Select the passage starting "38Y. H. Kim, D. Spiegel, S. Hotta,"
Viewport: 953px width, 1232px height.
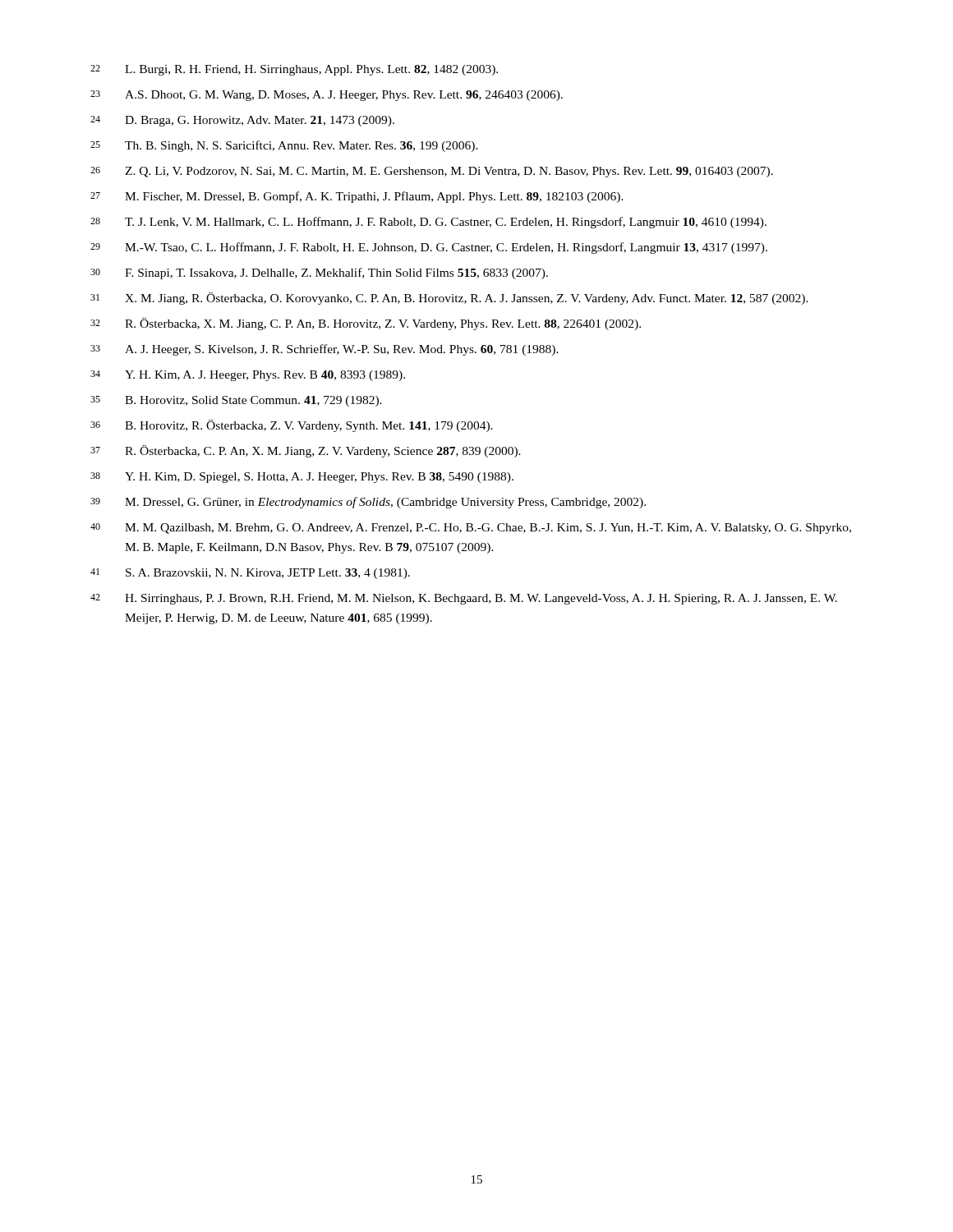302,476
